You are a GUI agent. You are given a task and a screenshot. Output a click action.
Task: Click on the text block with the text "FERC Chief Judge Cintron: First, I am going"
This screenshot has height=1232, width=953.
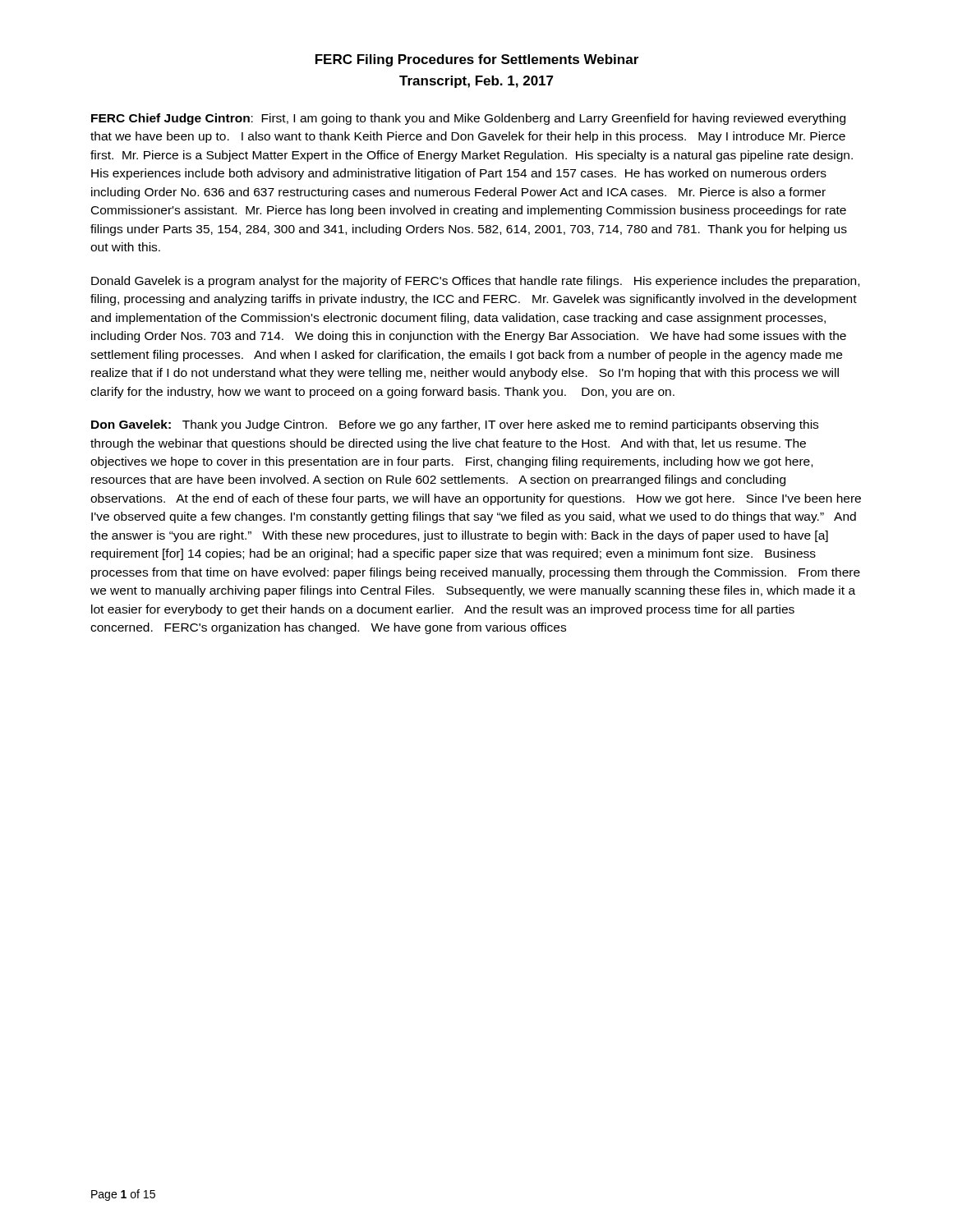(x=474, y=182)
